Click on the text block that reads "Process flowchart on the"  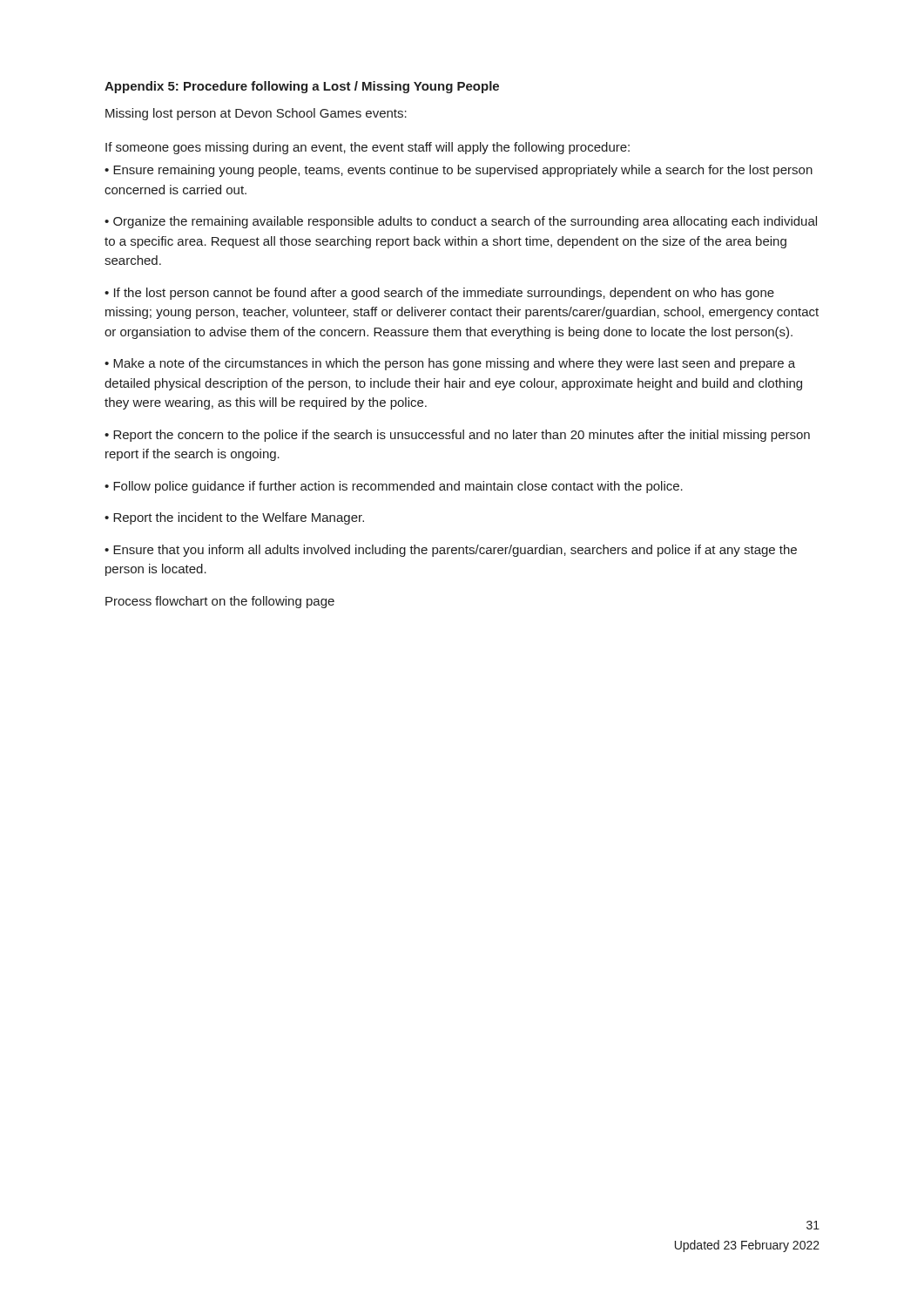(220, 600)
